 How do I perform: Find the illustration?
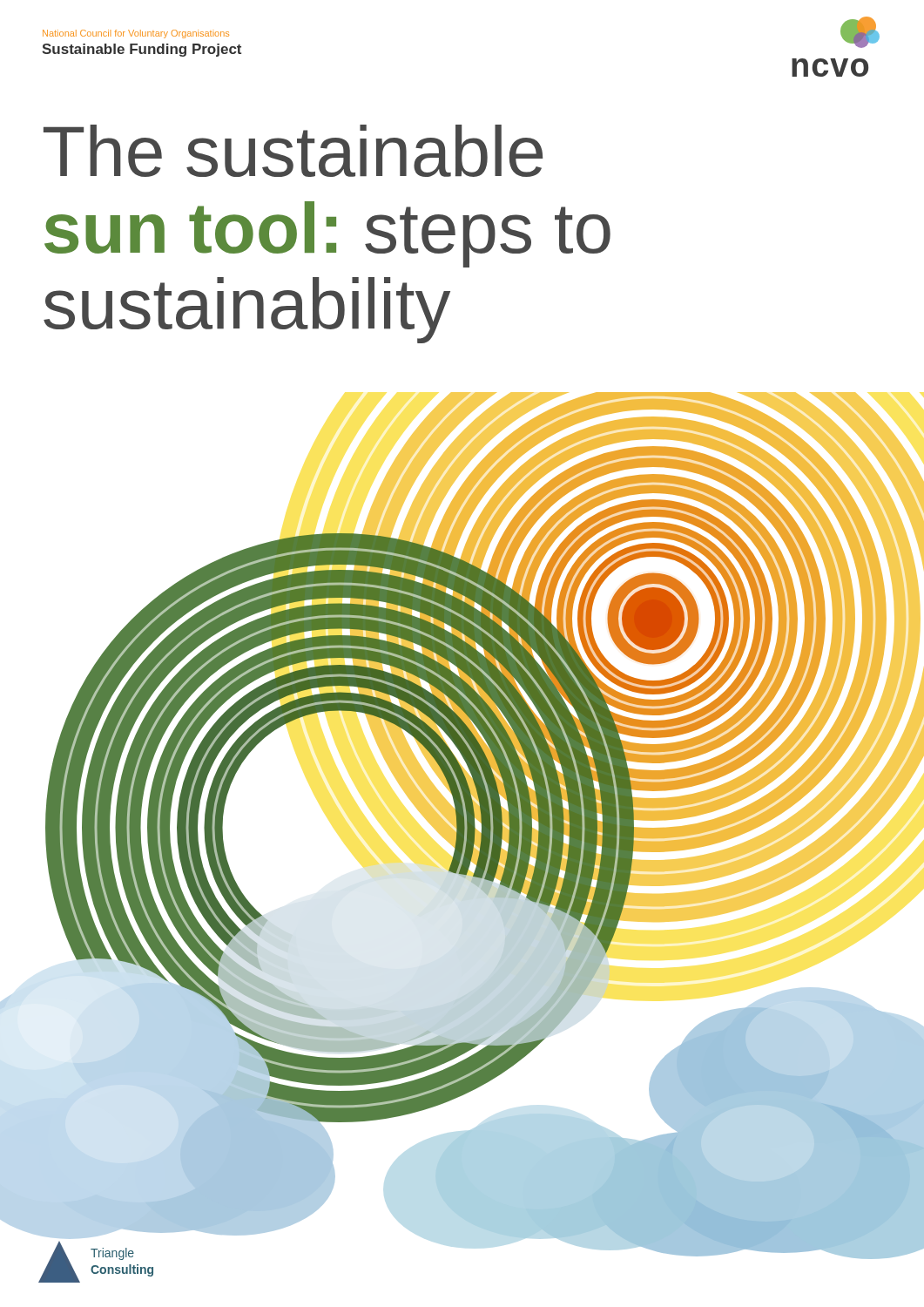click(462, 832)
